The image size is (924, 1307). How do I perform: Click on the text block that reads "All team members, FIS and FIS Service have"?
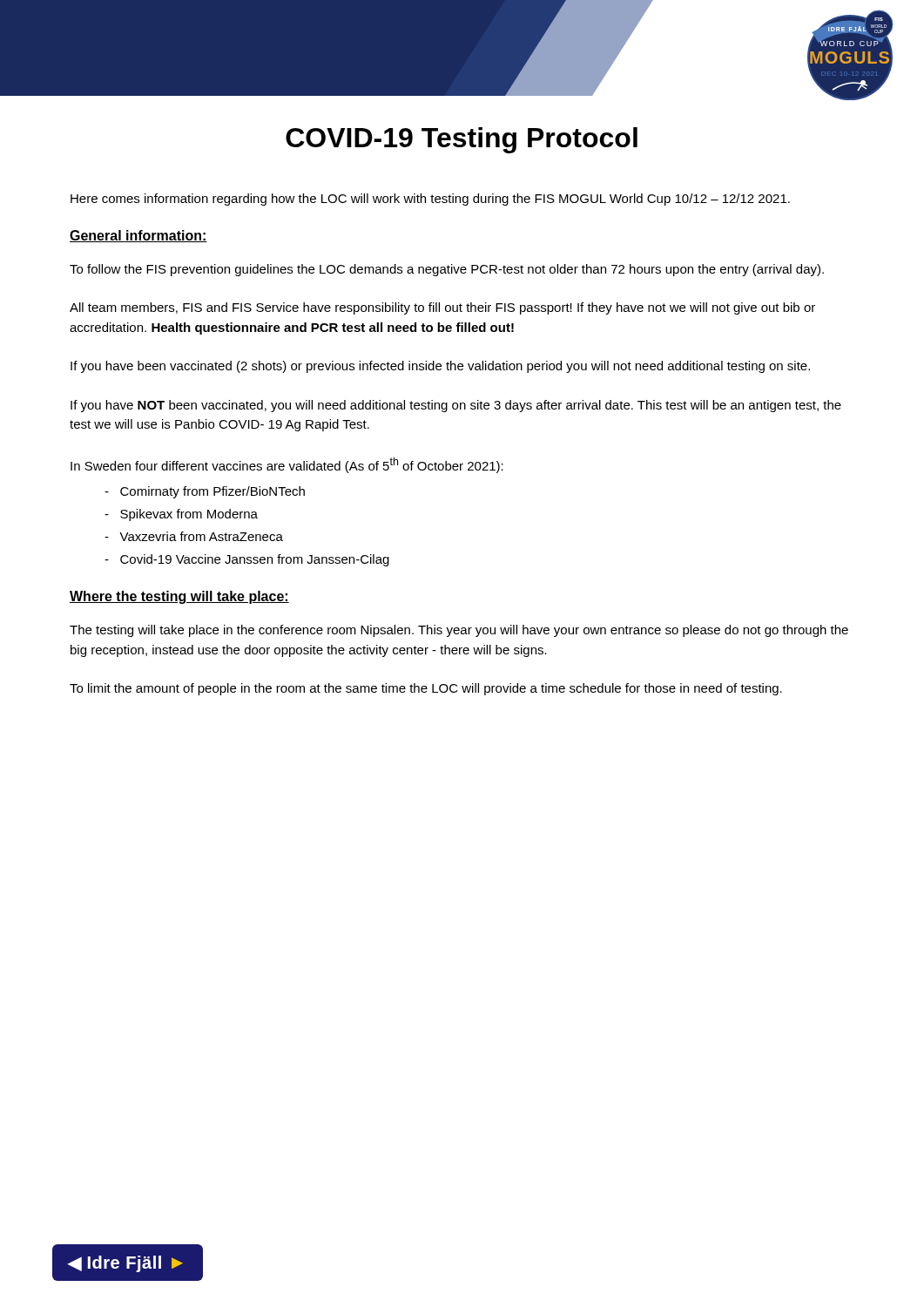[x=443, y=317]
